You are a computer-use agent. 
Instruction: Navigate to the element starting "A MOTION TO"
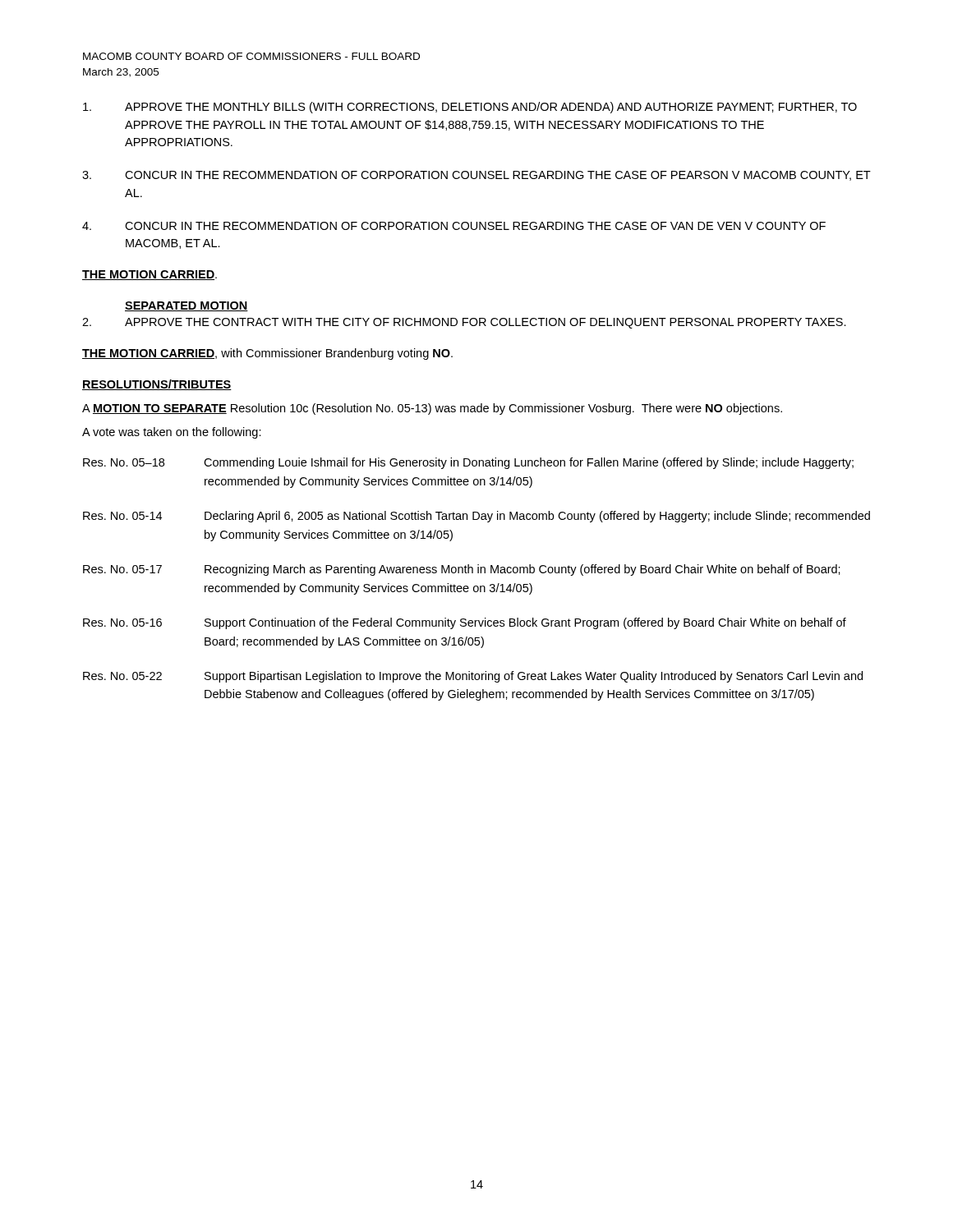433,408
